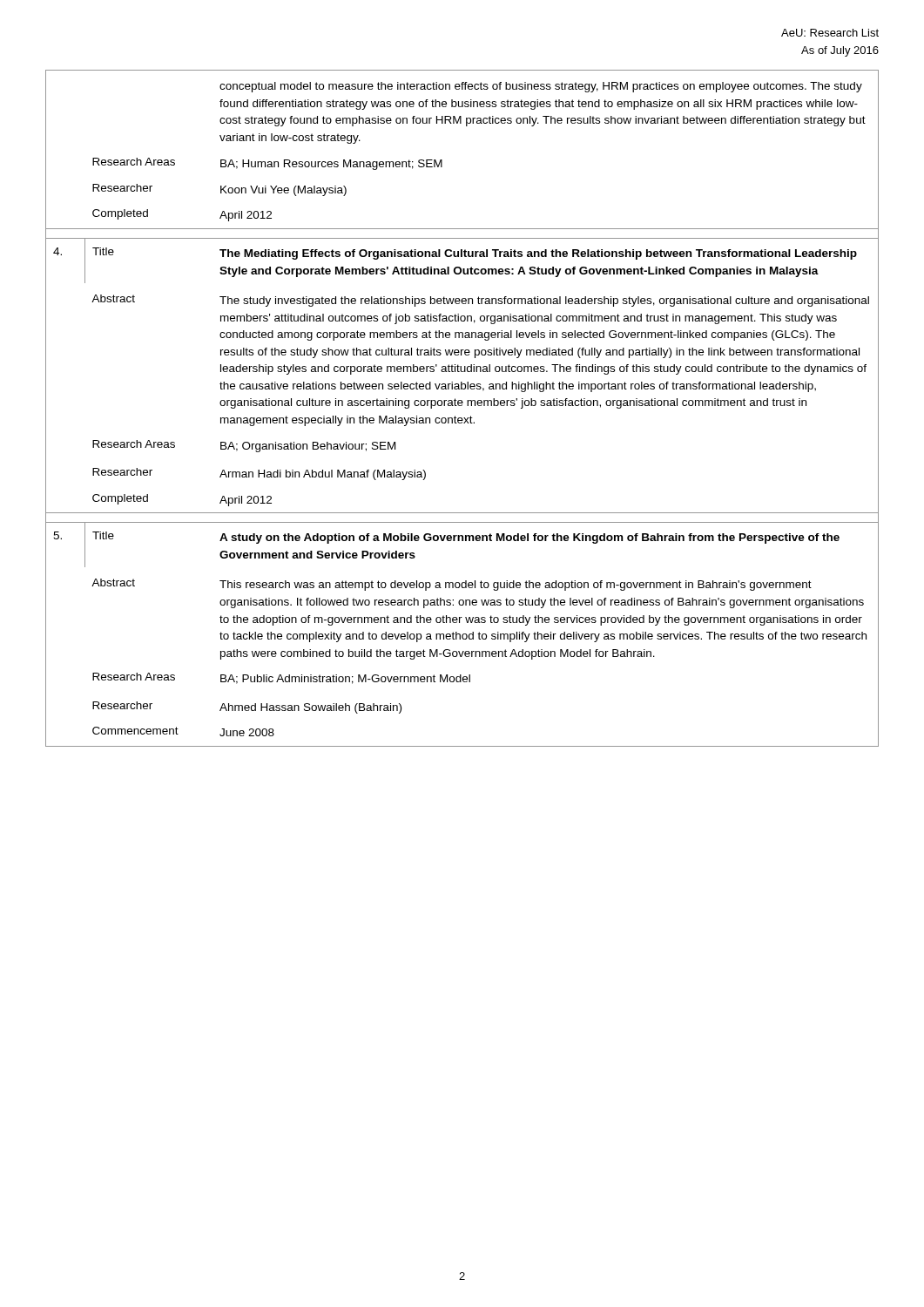Find the block on this page that starts "This research was an"
924x1307 pixels.
(543, 619)
